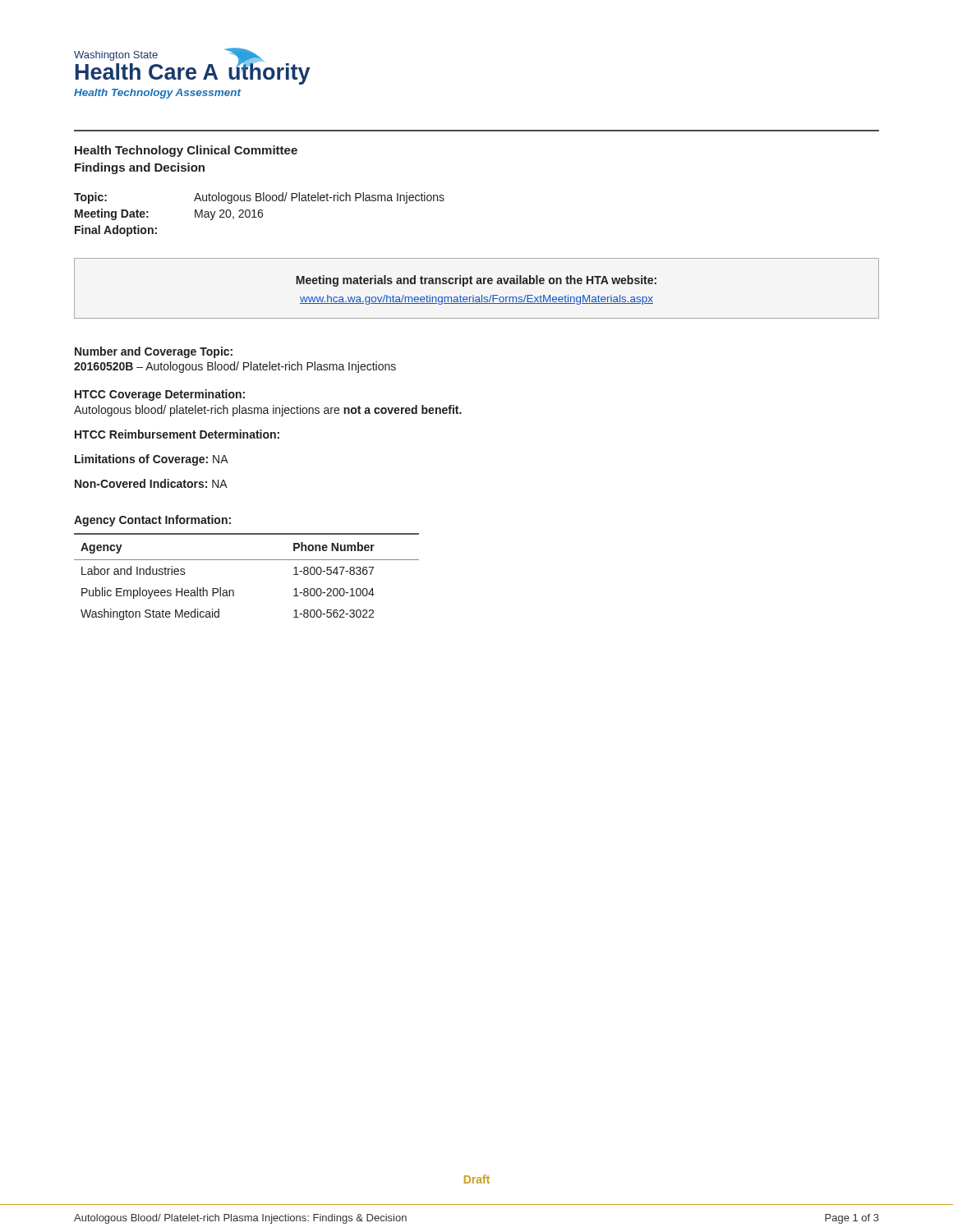
Task: Point to "Limitations of Coverage: NA"
Action: point(152,460)
